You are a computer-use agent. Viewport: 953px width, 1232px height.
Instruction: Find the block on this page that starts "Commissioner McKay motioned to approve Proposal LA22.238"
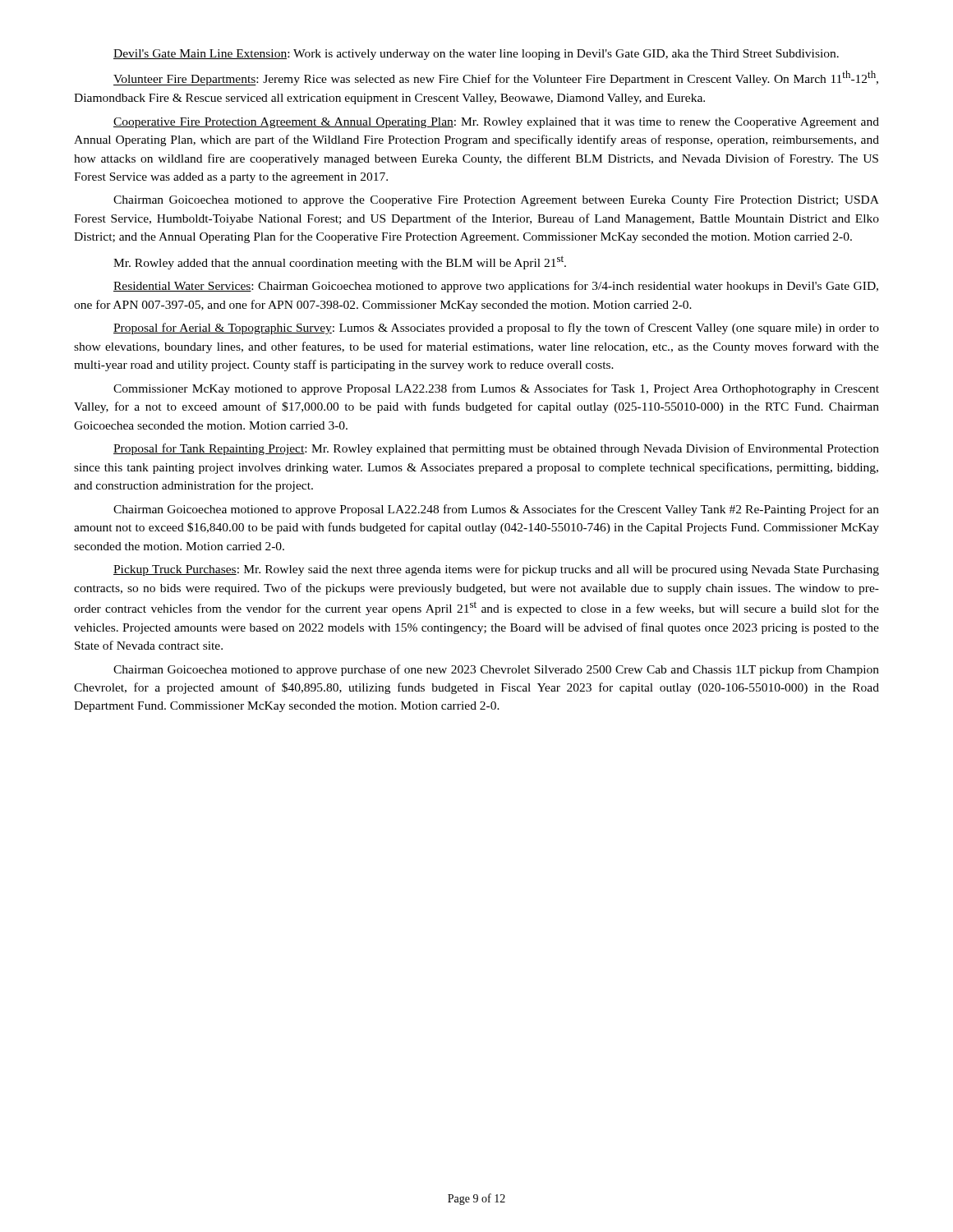[x=476, y=406]
